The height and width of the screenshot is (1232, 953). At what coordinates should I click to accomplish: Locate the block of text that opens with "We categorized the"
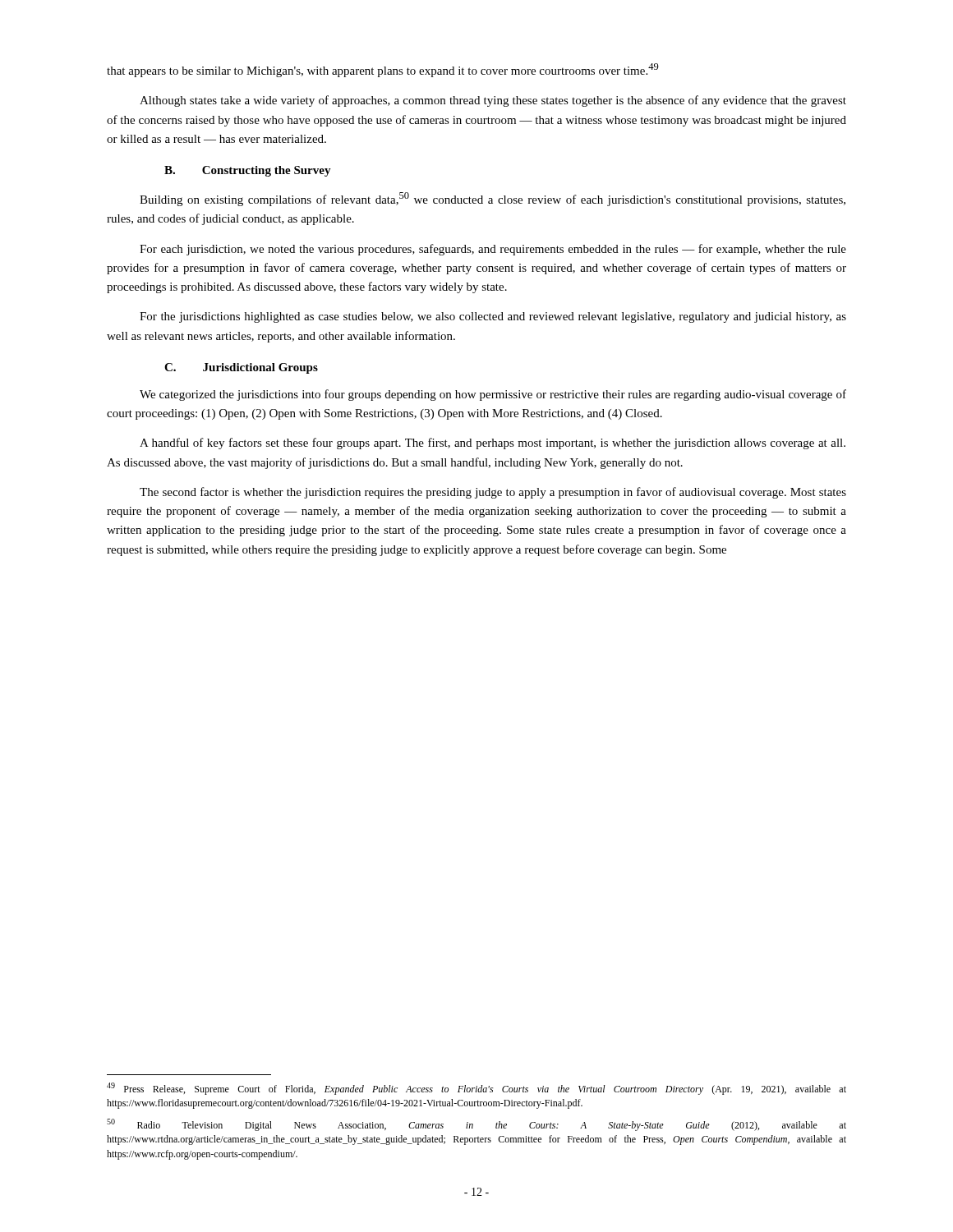476,404
